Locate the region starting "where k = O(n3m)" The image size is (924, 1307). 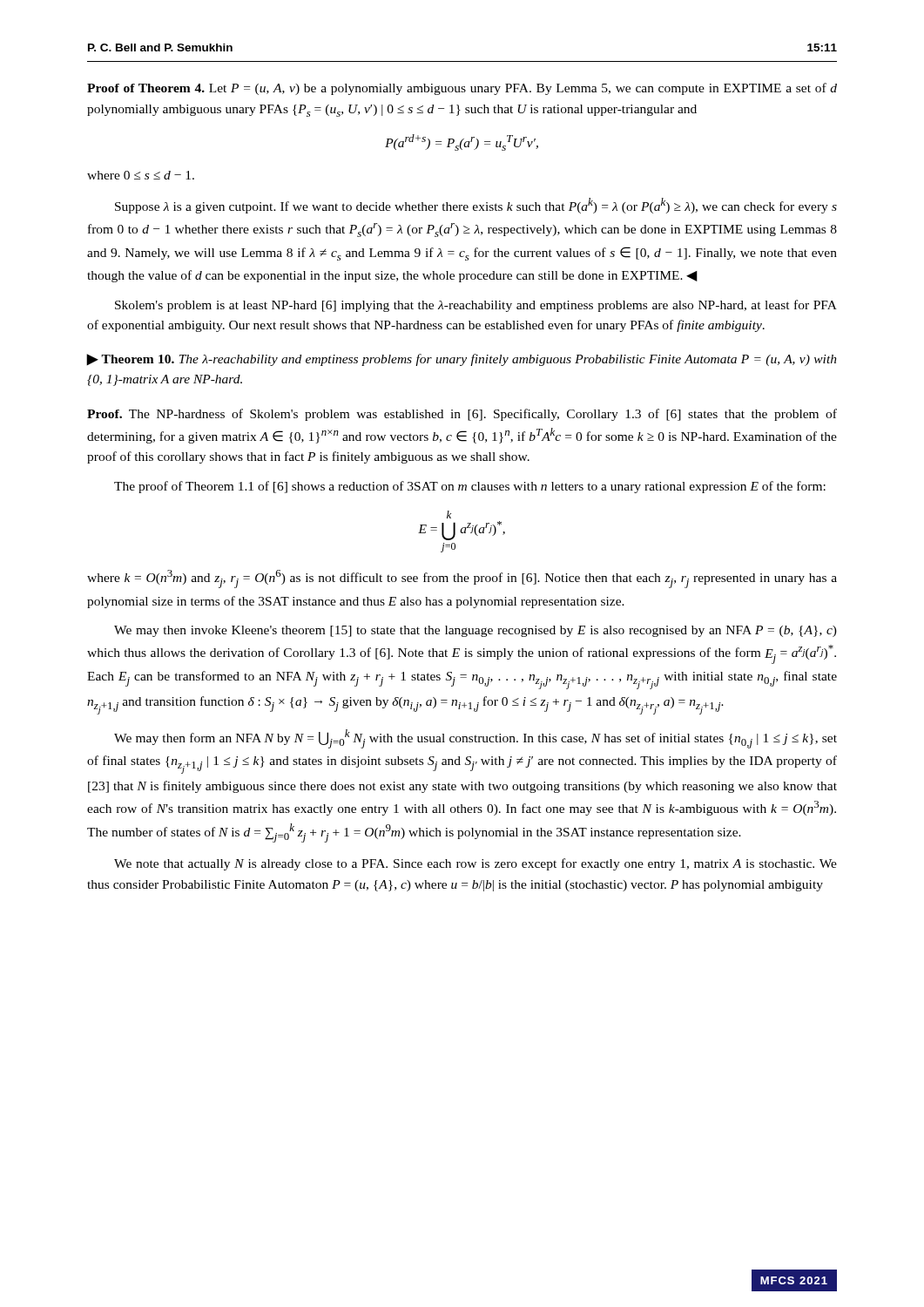coord(462,587)
